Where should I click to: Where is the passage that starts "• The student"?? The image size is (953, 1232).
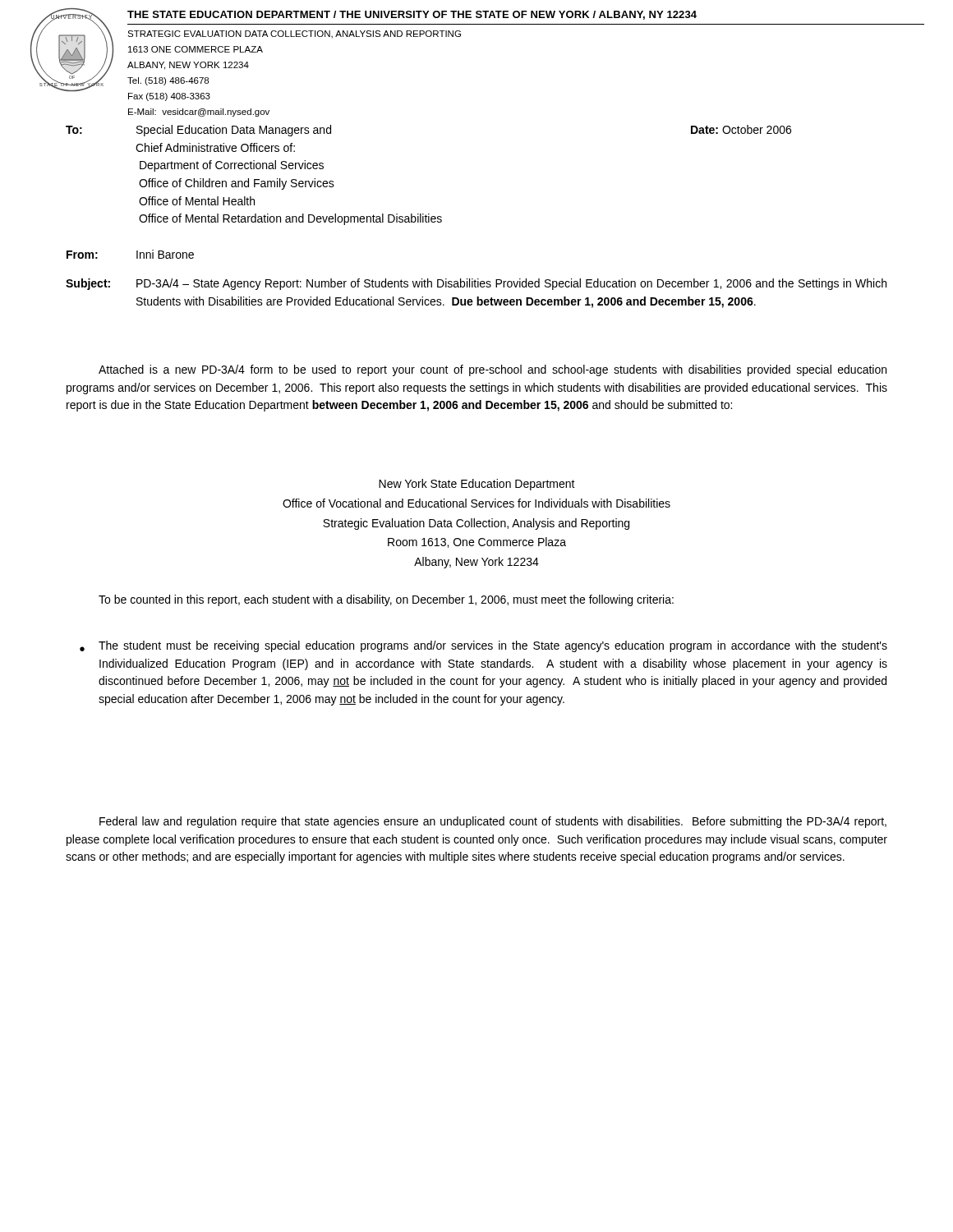pyautogui.click(x=476, y=673)
